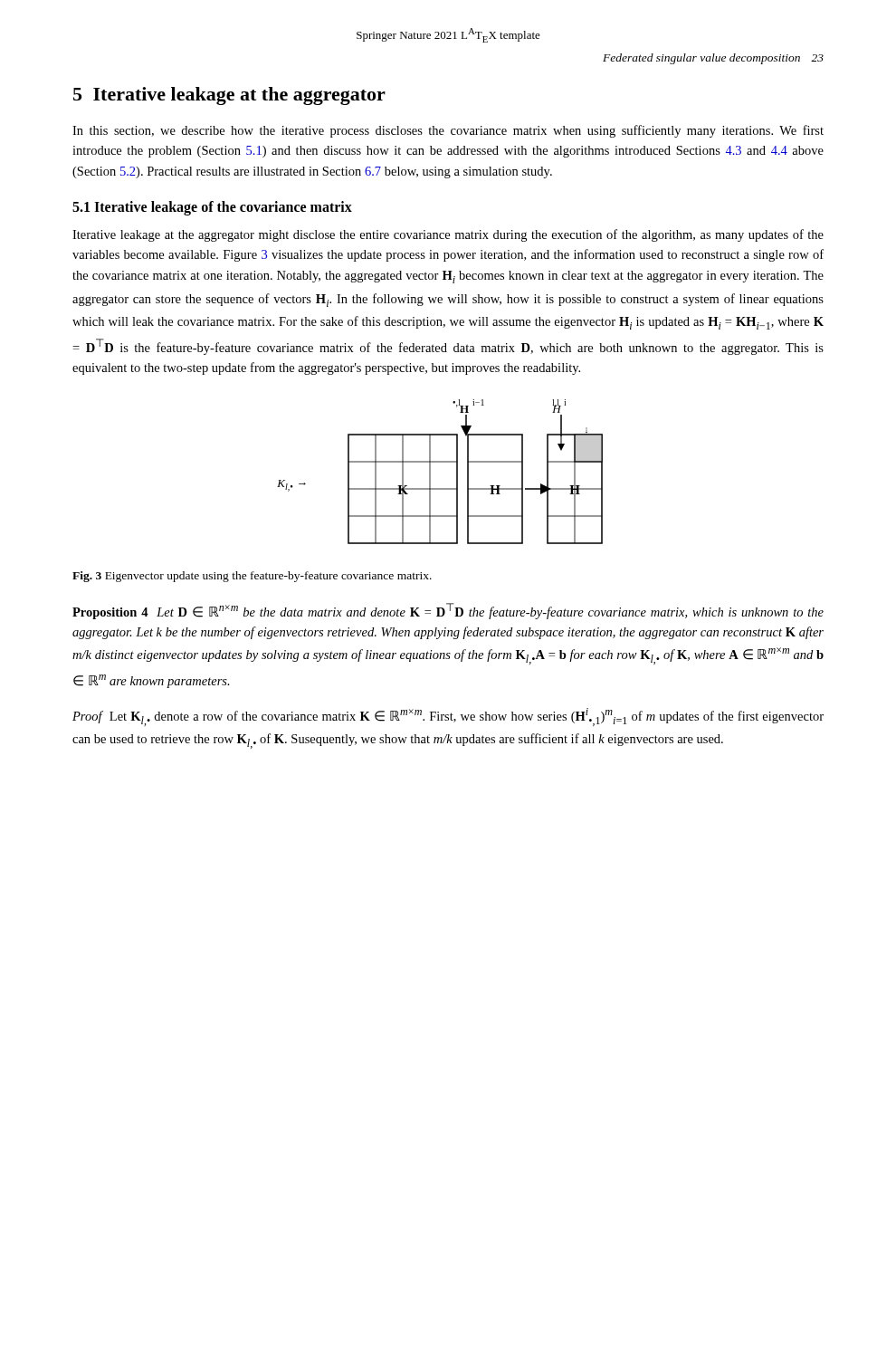
Task: Where is the passage that starts "Proposition 4 Let D ∈ ℝn×m"?
Action: point(448,645)
